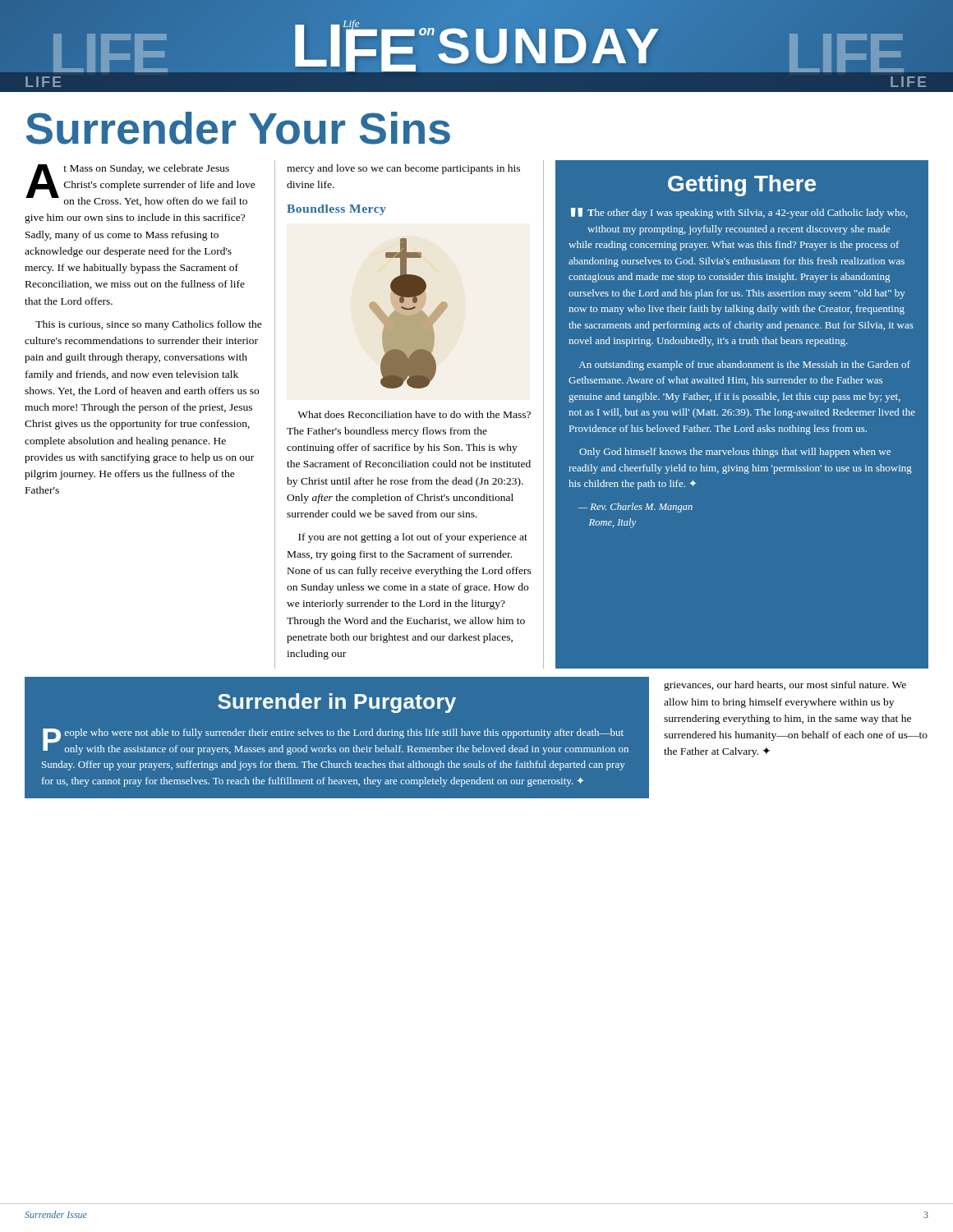Click on the text starting "Getting There"

[742, 184]
